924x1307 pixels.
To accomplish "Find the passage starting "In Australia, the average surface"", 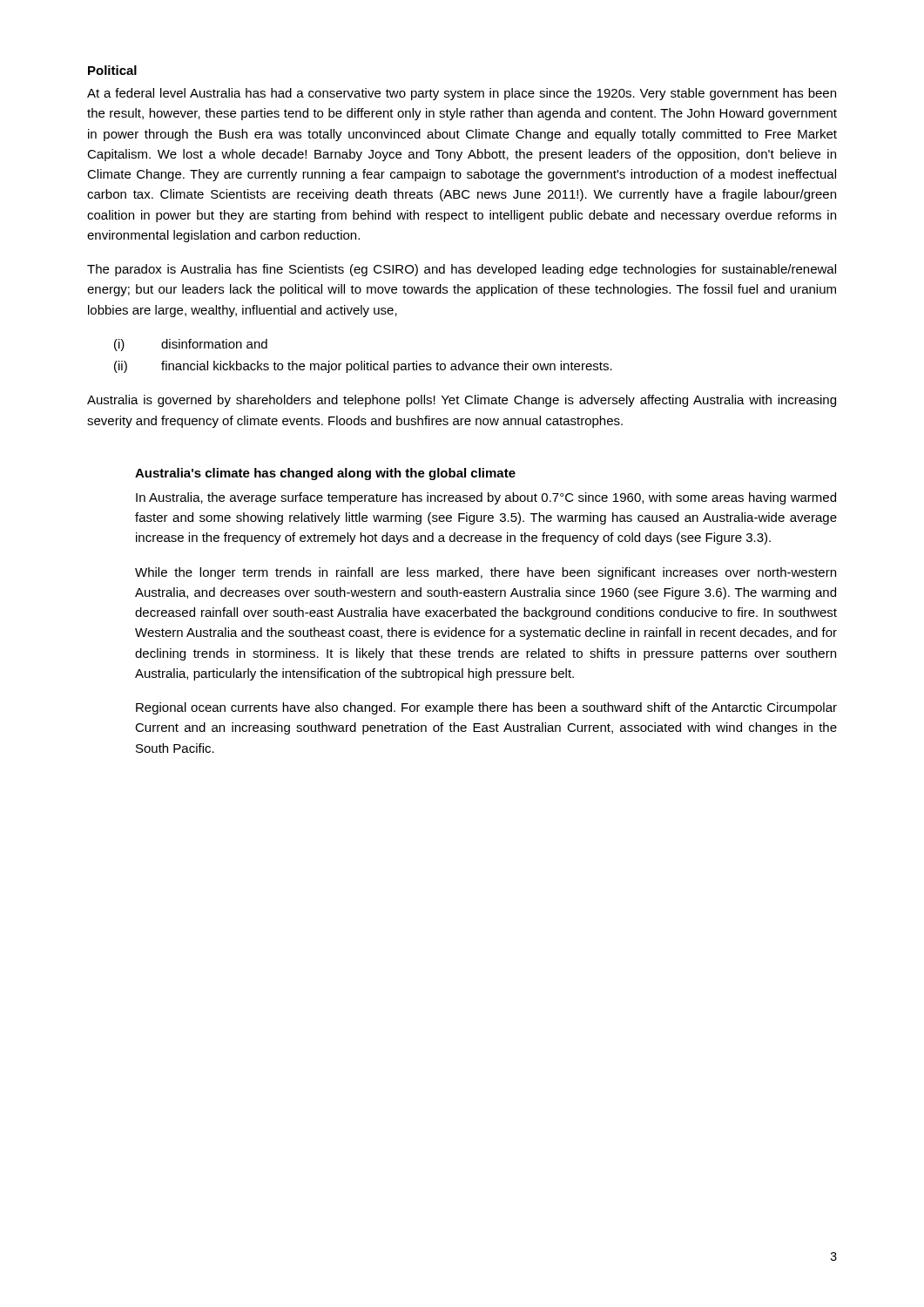I will click(486, 517).
